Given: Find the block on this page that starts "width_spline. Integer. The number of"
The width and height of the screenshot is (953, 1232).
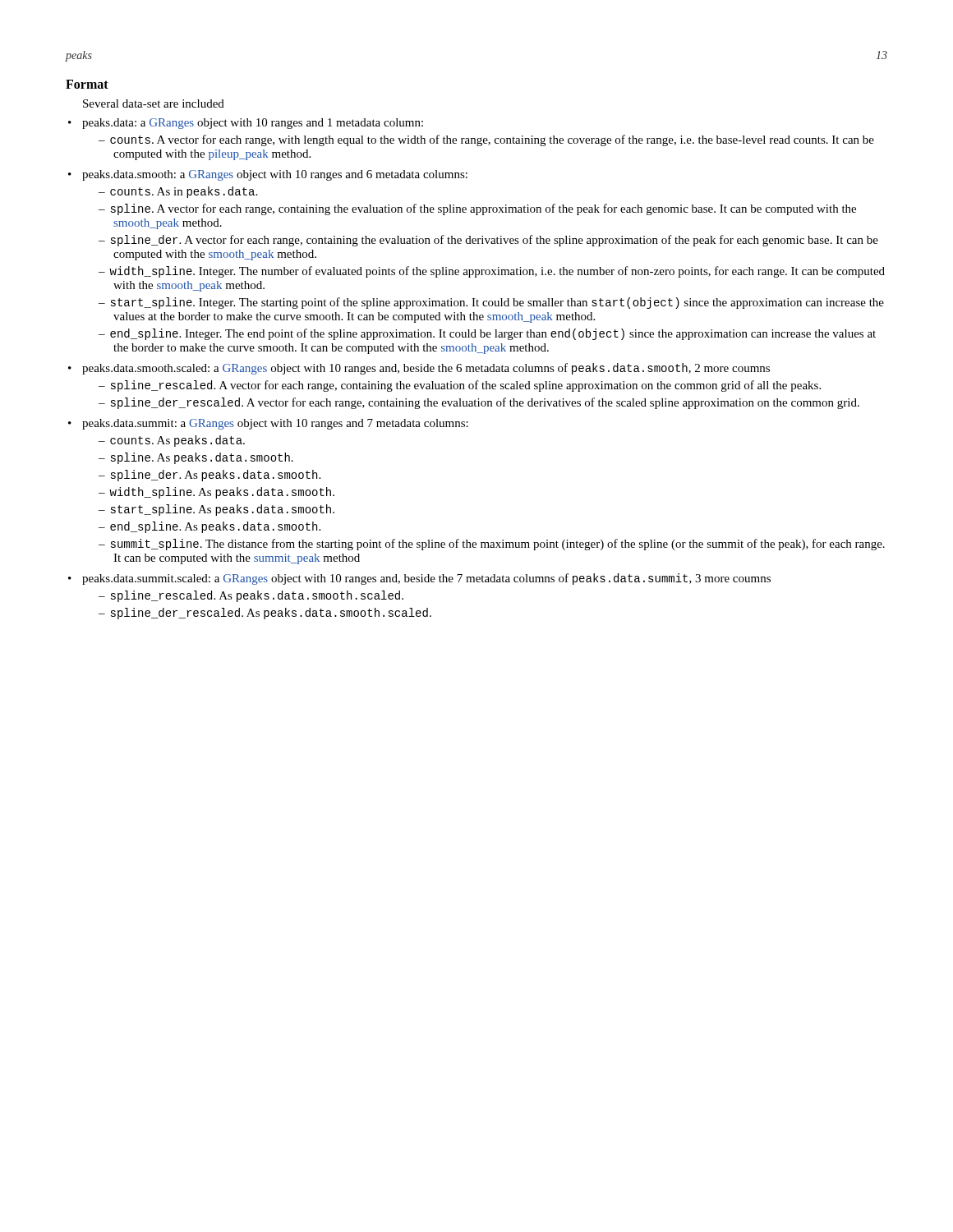Looking at the screenshot, I should (497, 278).
